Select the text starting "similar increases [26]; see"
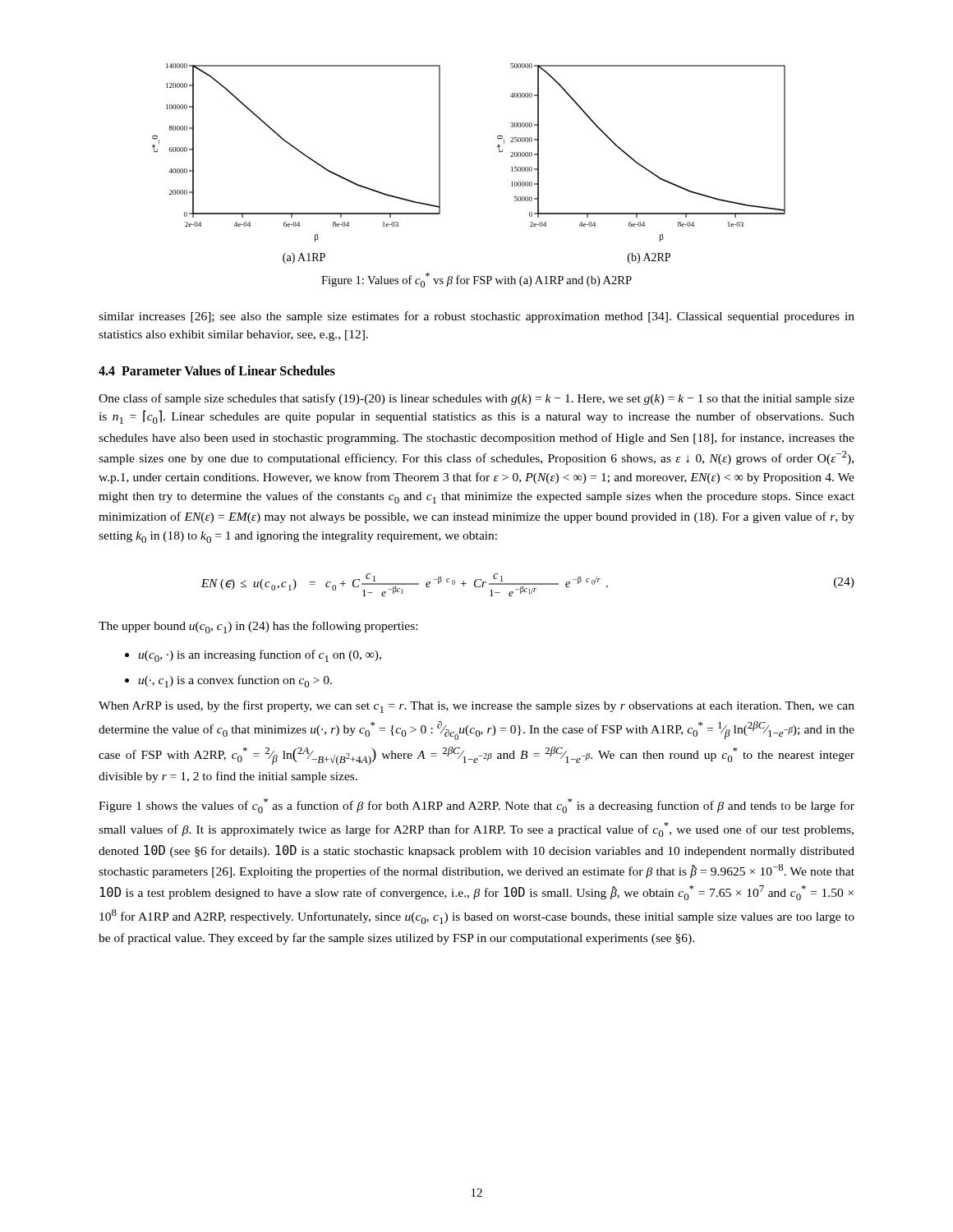The image size is (953, 1232). click(476, 325)
